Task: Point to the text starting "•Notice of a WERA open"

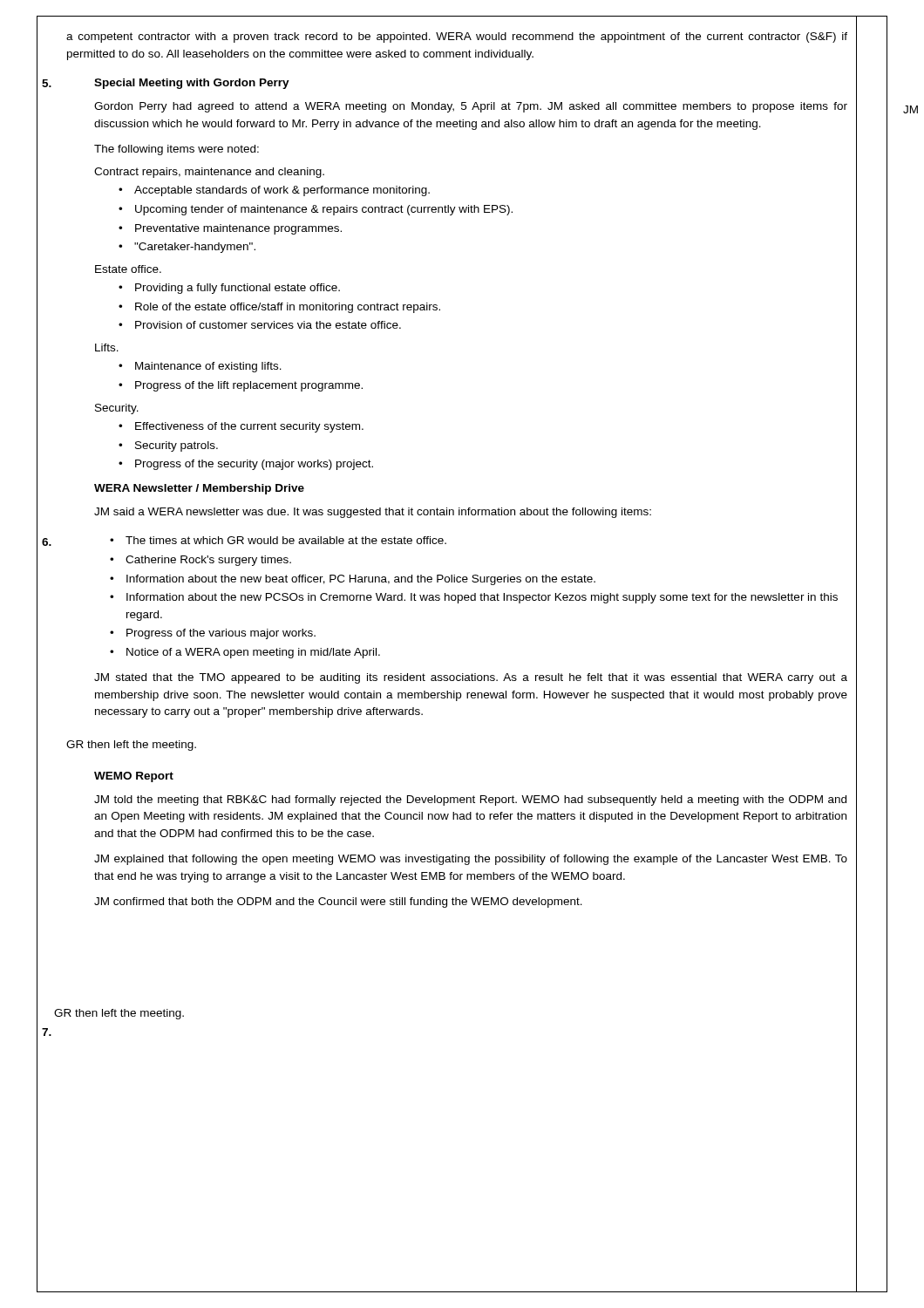Action: click(245, 652)
